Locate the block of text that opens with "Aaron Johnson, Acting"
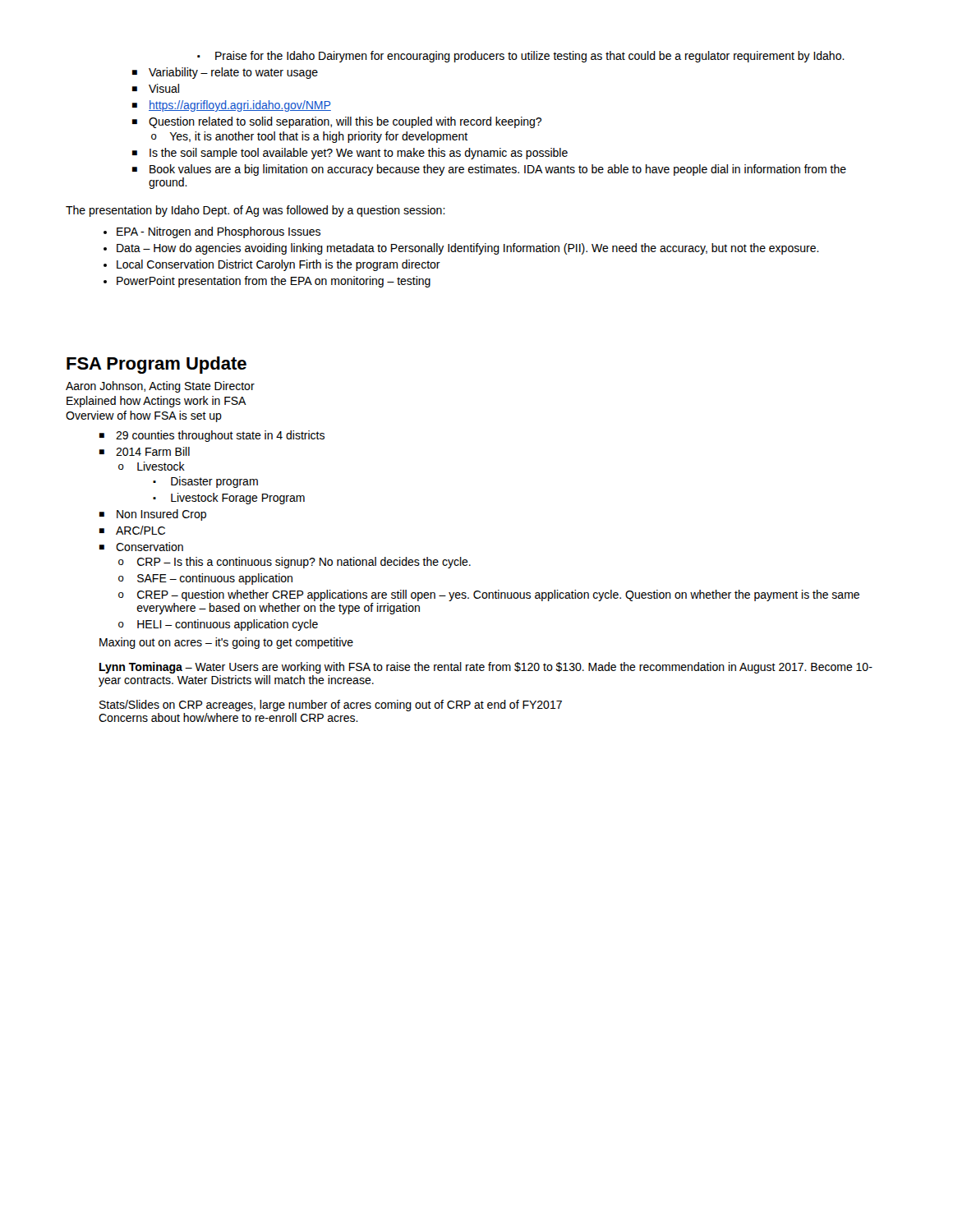 click(x=160, y=386)
